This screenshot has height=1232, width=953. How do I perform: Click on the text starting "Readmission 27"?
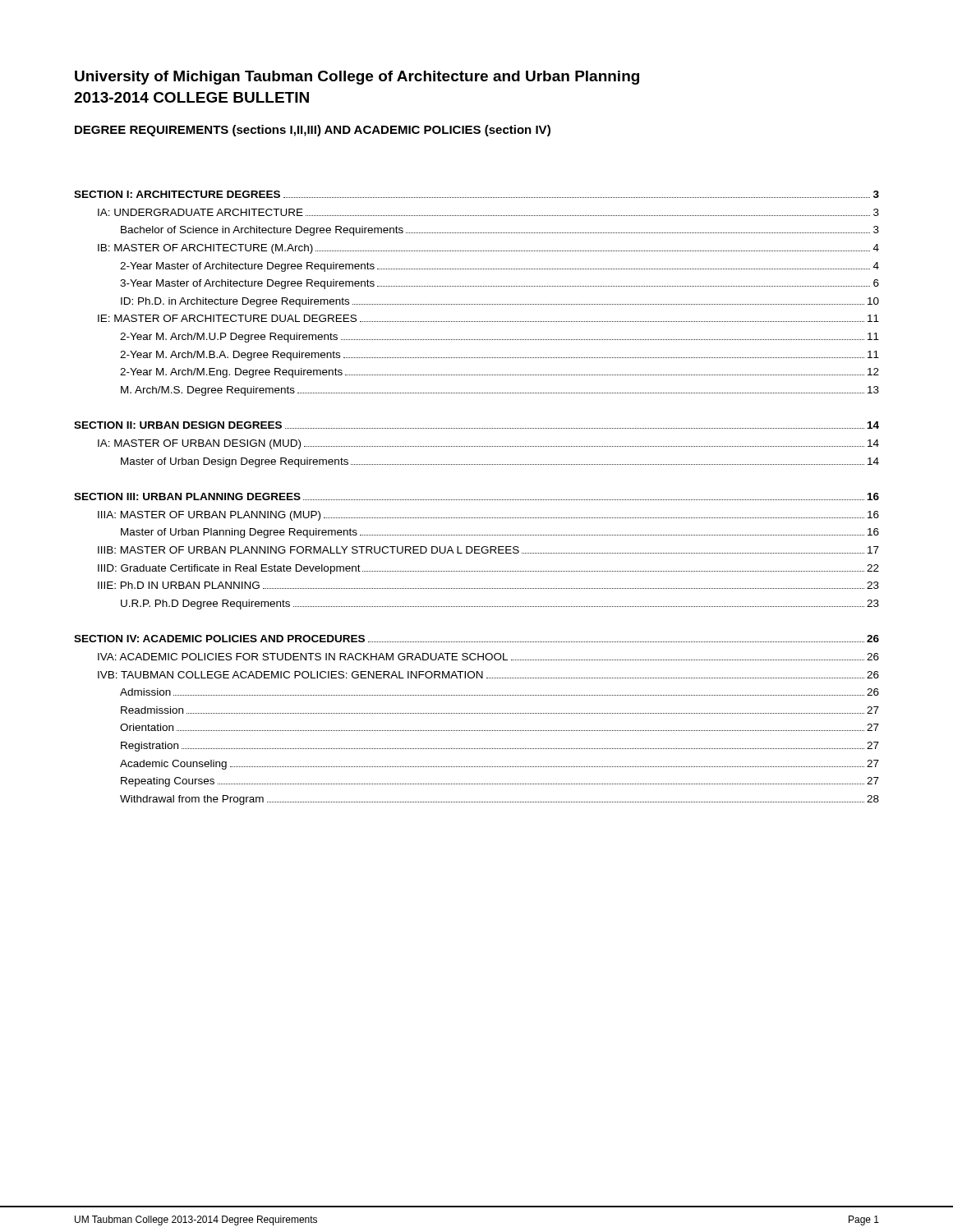[x=500, y=710]
